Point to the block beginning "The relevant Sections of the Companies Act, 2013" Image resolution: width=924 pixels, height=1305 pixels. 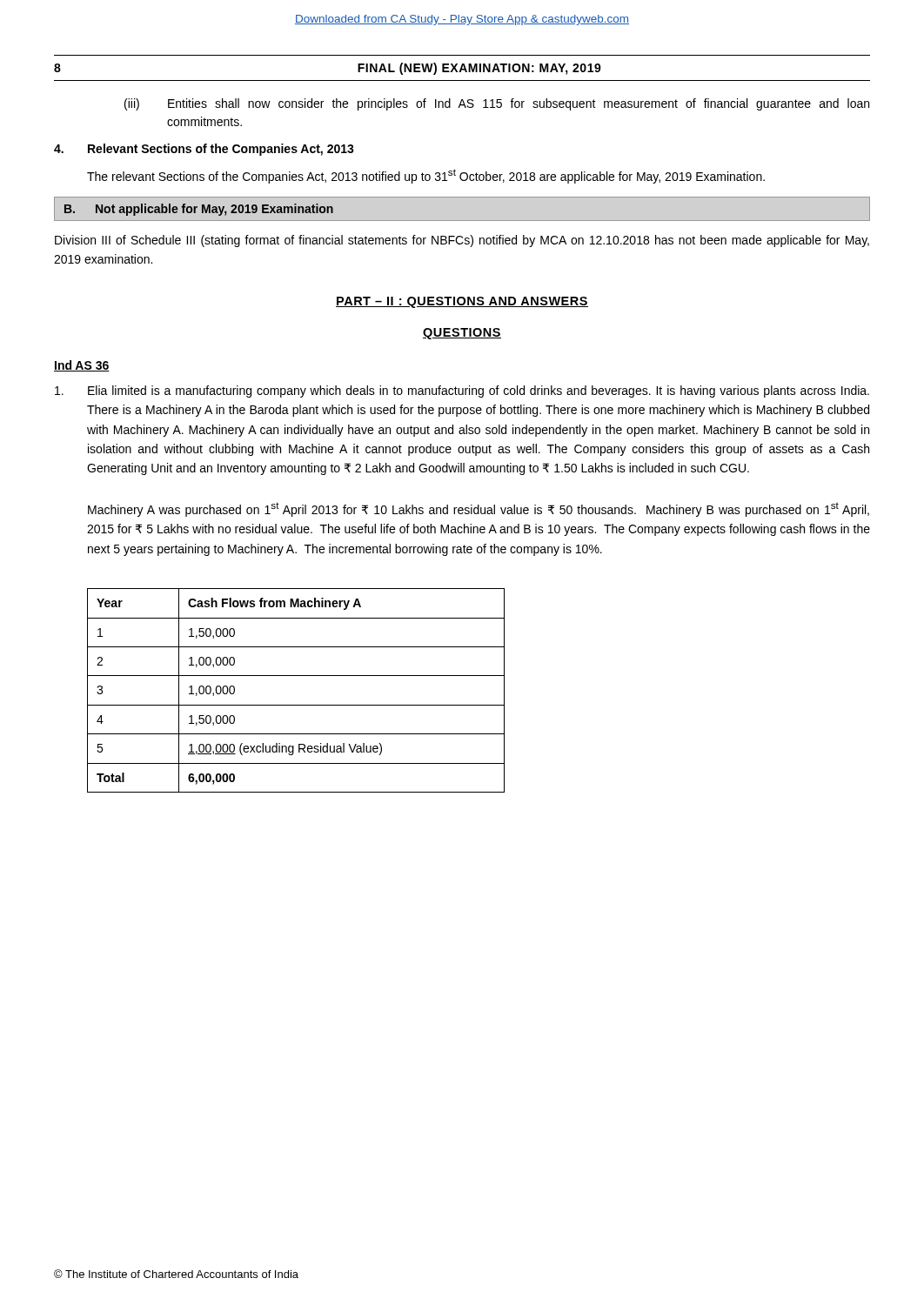(426, 175)
